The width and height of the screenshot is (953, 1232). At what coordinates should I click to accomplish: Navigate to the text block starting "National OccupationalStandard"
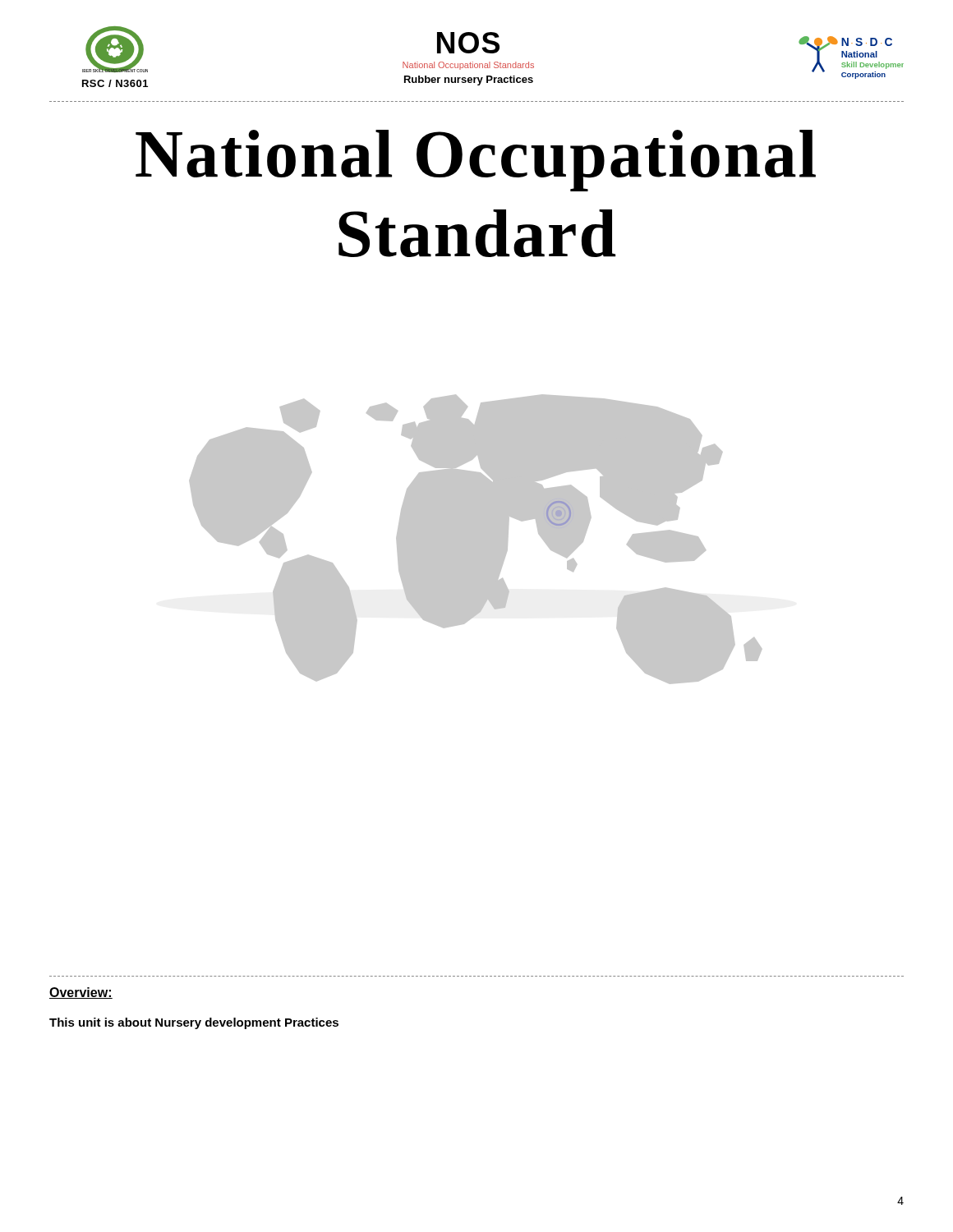click(476, 194)
